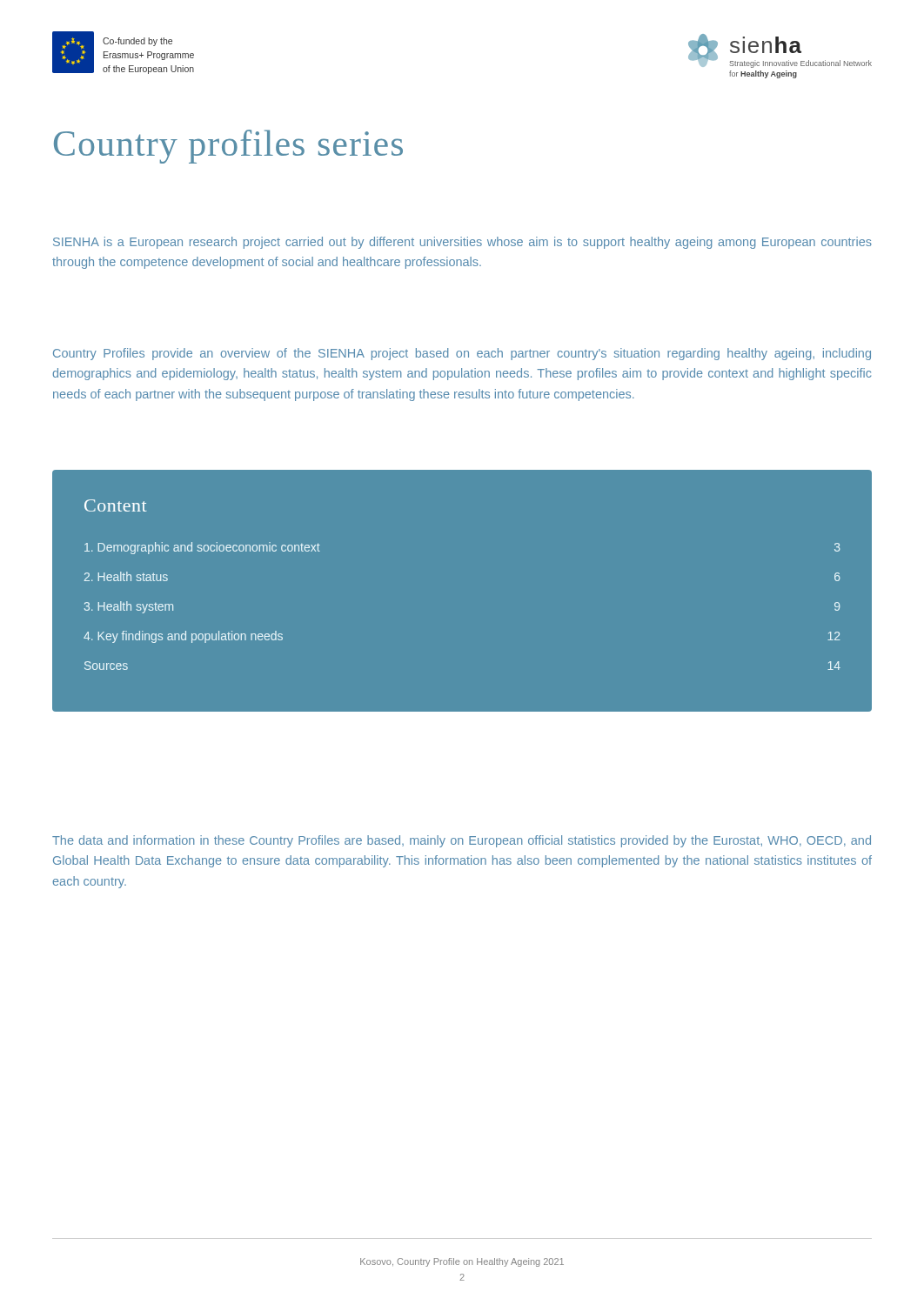Point to the text block starting "The data and information in"

pyautogui.click(x=462, y=862)
